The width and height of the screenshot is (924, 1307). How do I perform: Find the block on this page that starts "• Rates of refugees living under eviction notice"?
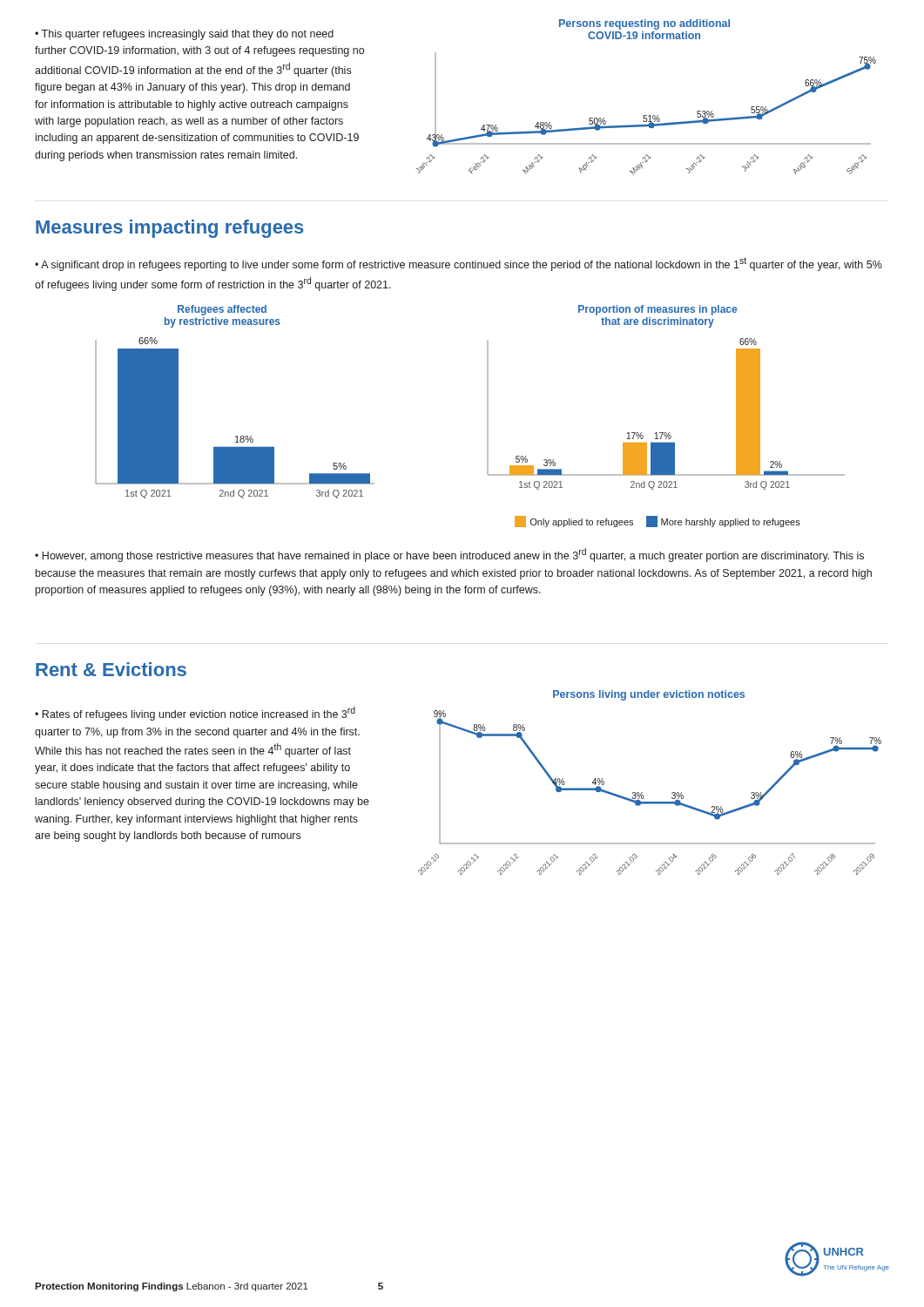click(x=202, y=774)
